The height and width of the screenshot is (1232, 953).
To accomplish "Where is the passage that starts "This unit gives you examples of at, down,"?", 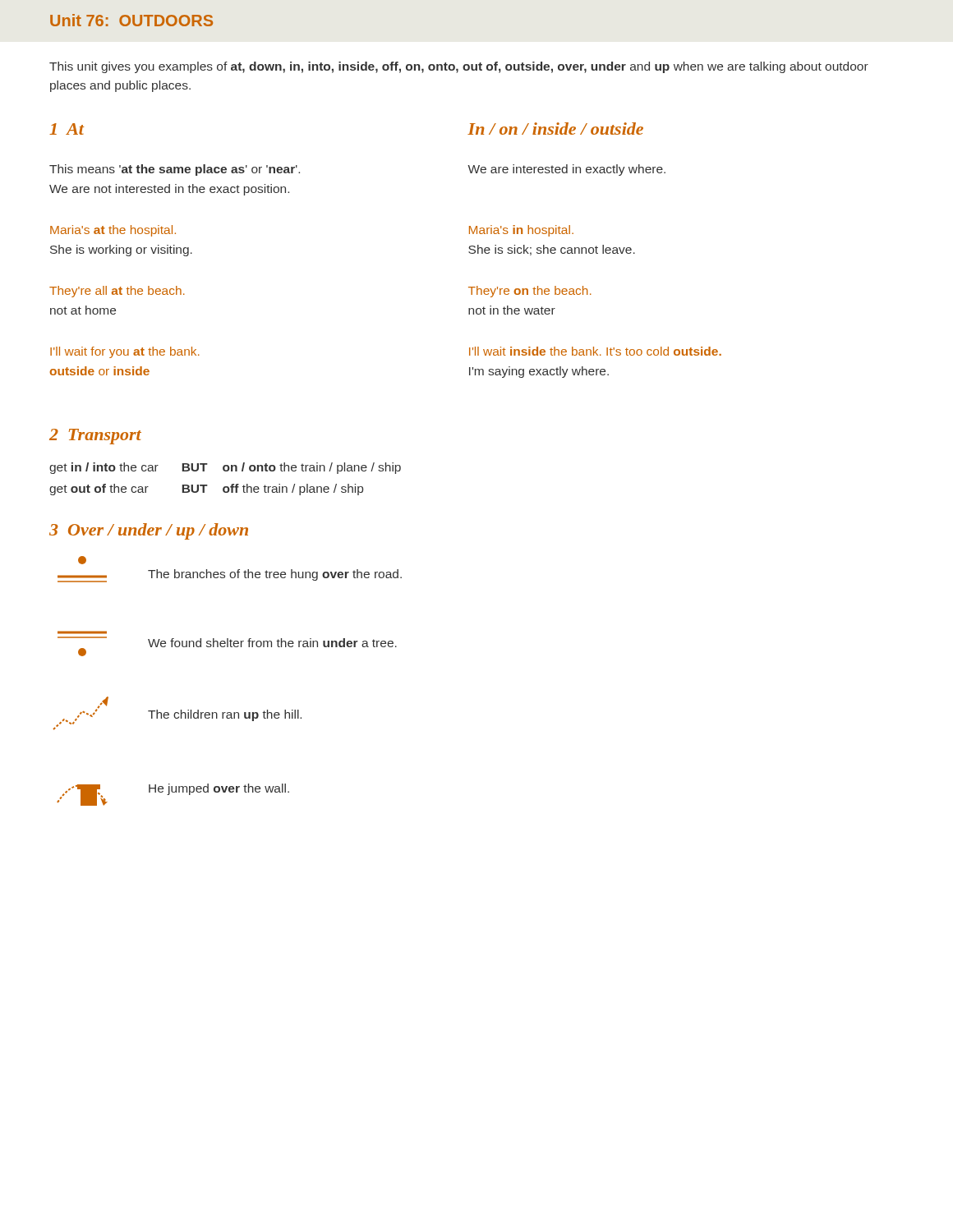I will tap(459, 76).
